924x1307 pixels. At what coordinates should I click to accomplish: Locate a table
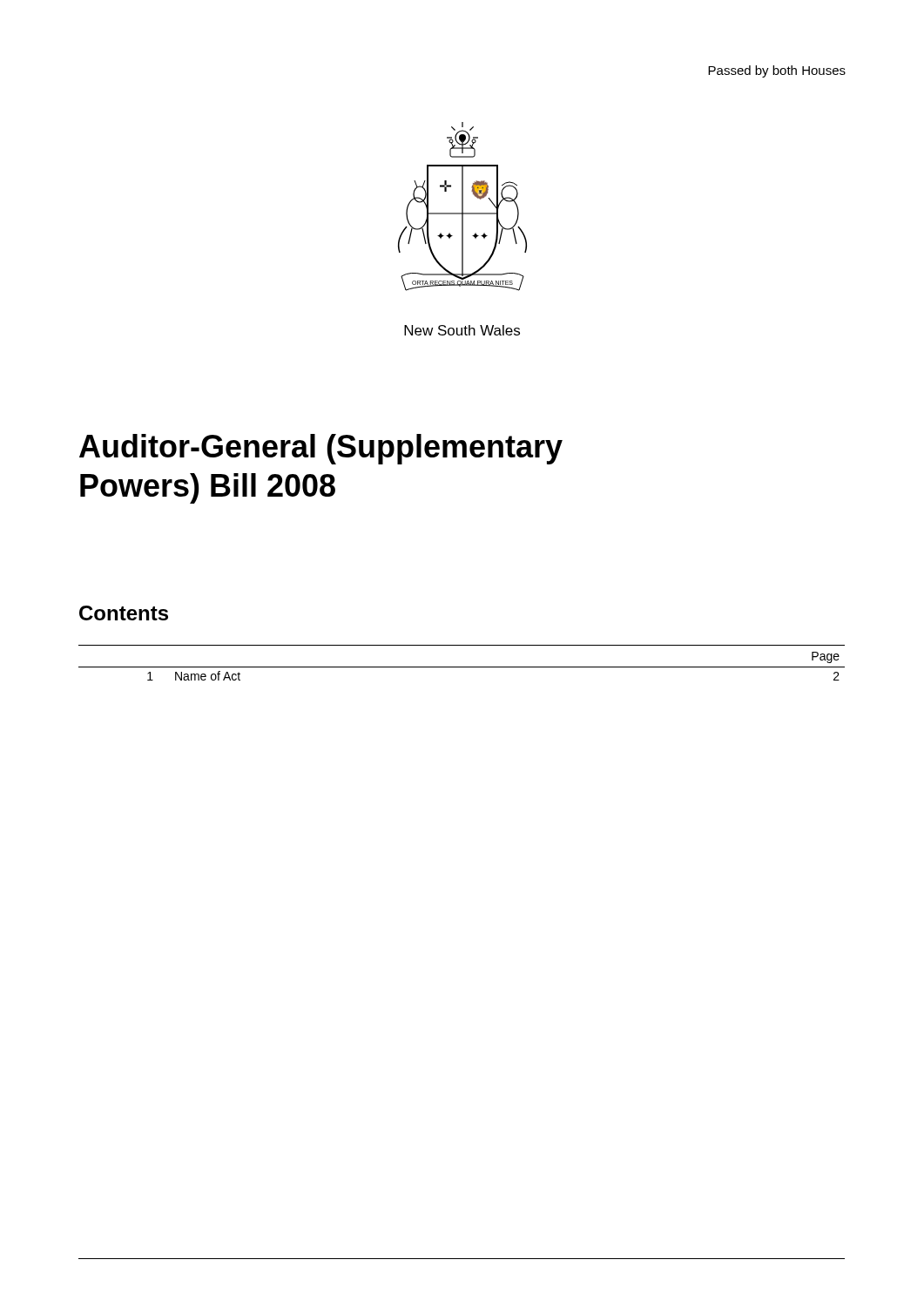coord(462,976)
